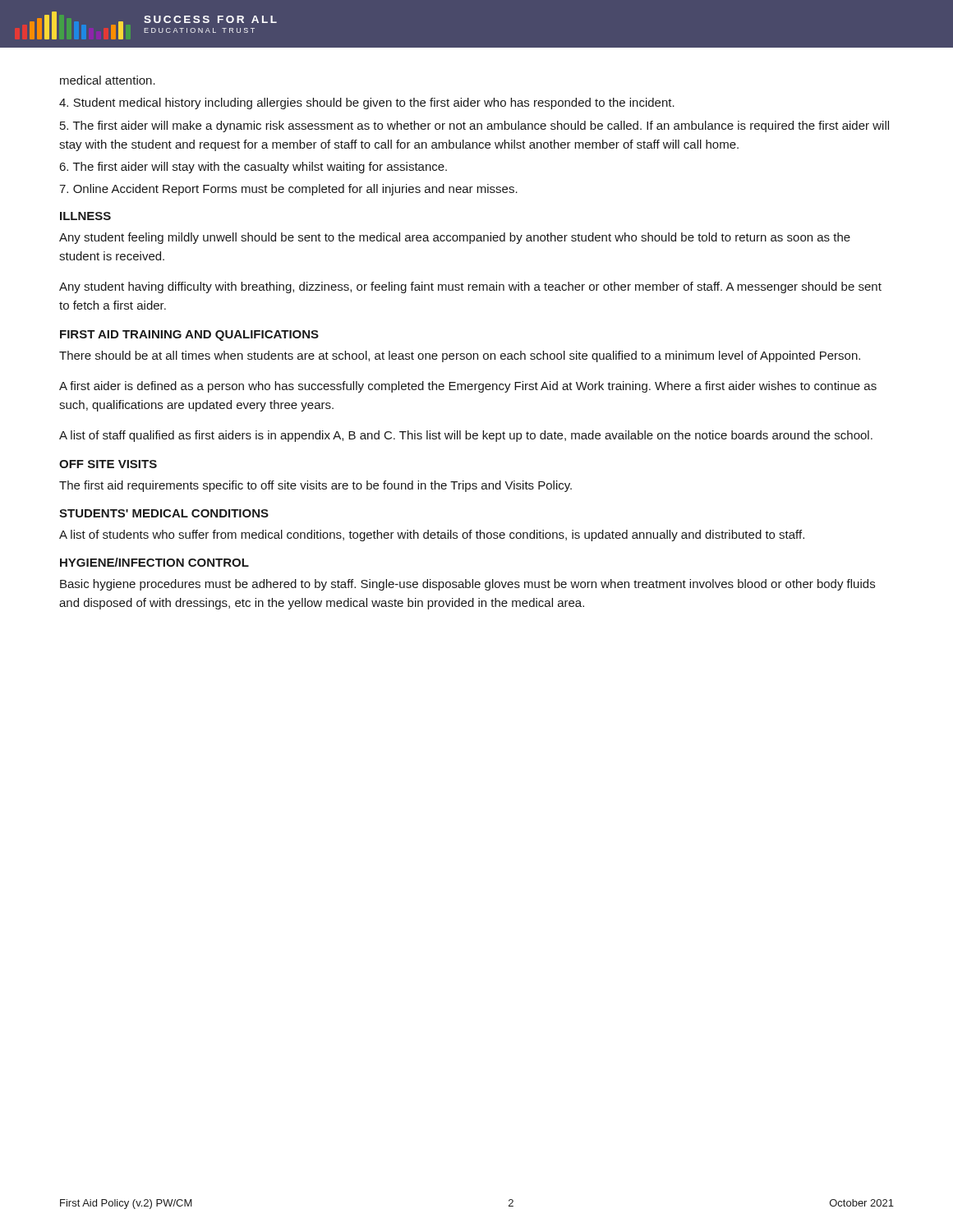This screenshot has height=1232, width=953.
Task: Locate the passage starting "5. The first aider will make"
Action: click(474, 134)
